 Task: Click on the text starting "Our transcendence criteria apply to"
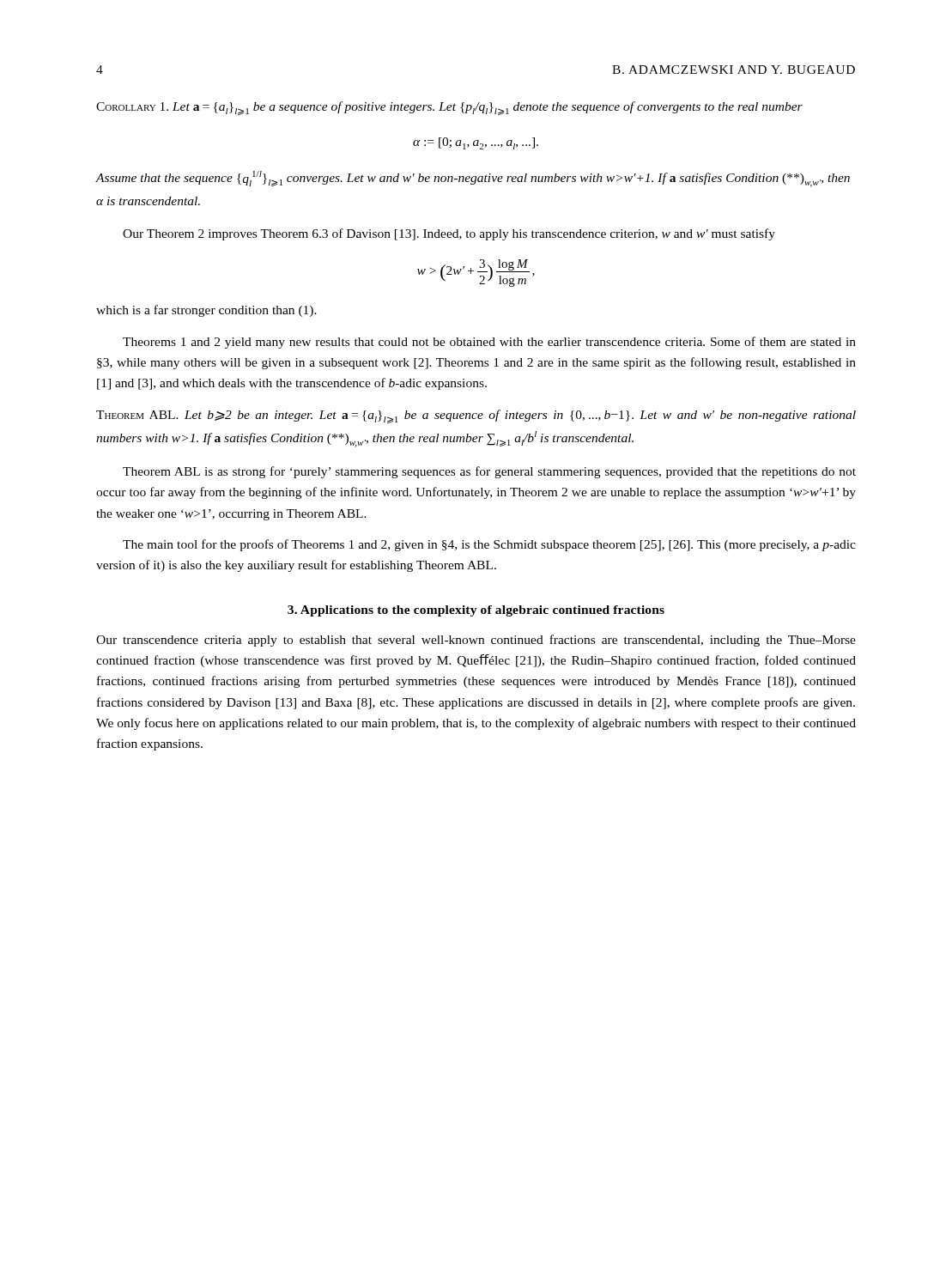[476, 691]
